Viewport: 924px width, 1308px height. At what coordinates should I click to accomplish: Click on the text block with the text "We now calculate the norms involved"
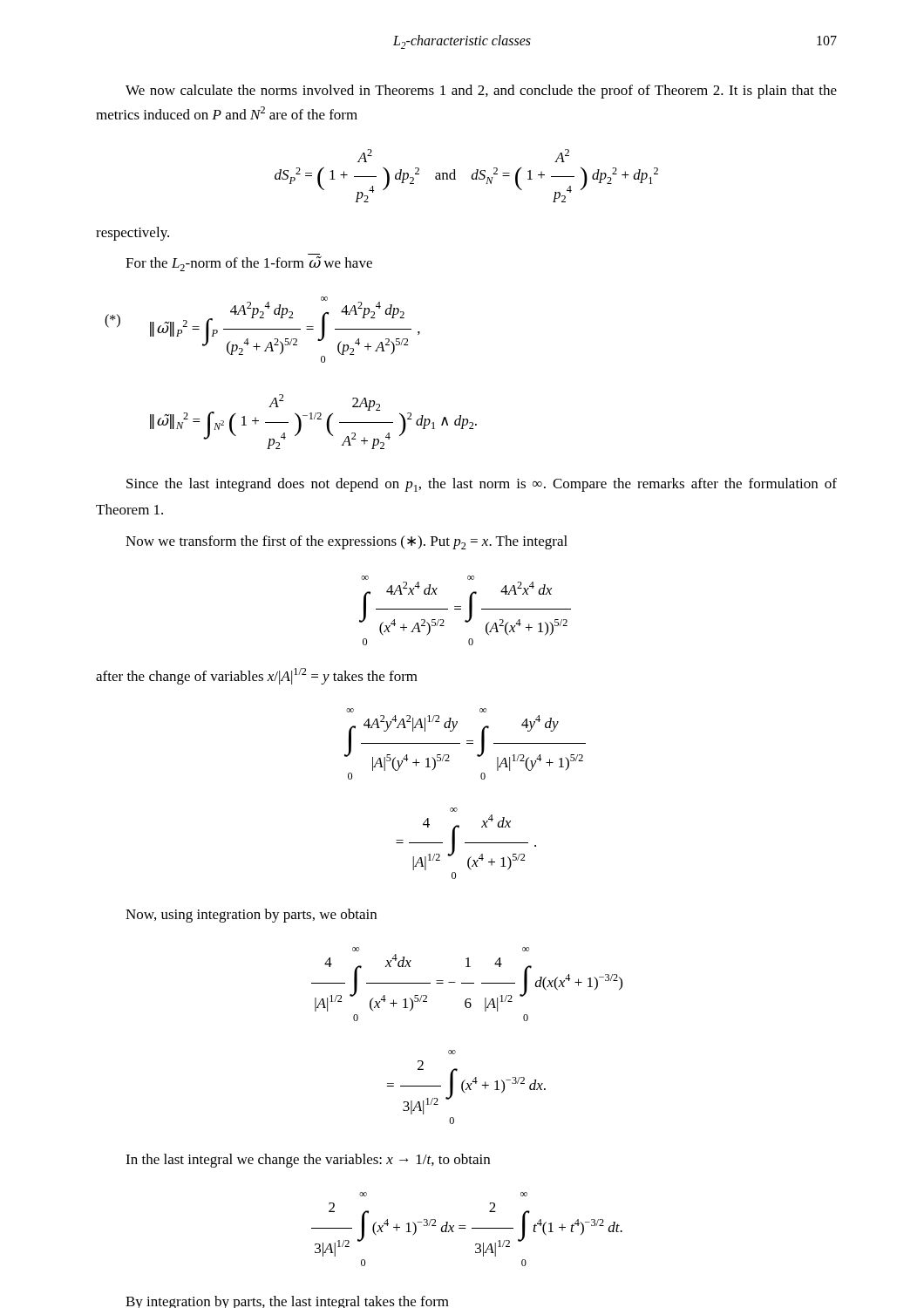pyautogui.click(x=466, y=102)
